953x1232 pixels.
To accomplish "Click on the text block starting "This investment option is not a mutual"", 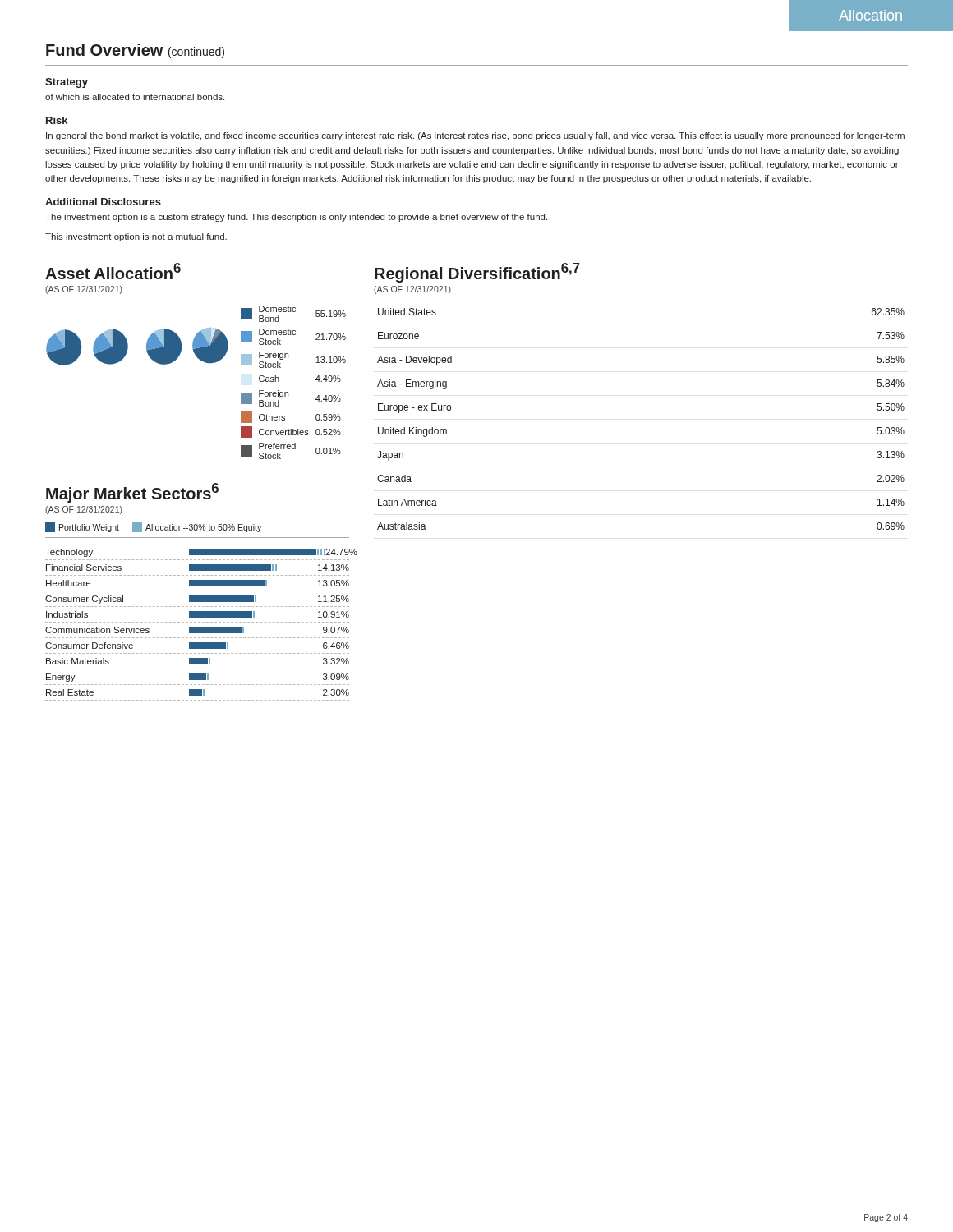I will (136, 236).
